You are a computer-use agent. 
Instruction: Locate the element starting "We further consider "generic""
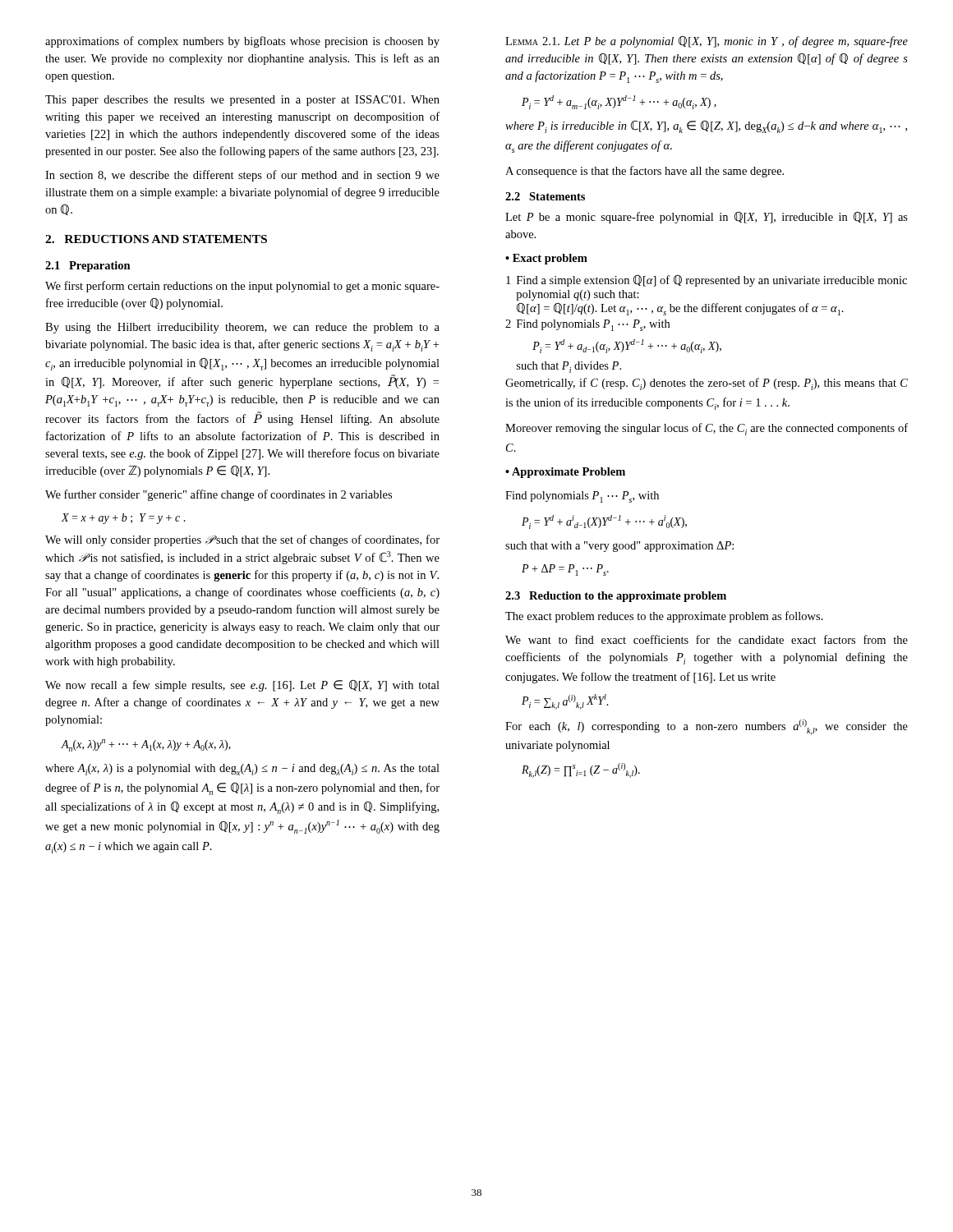click(242, 495)
